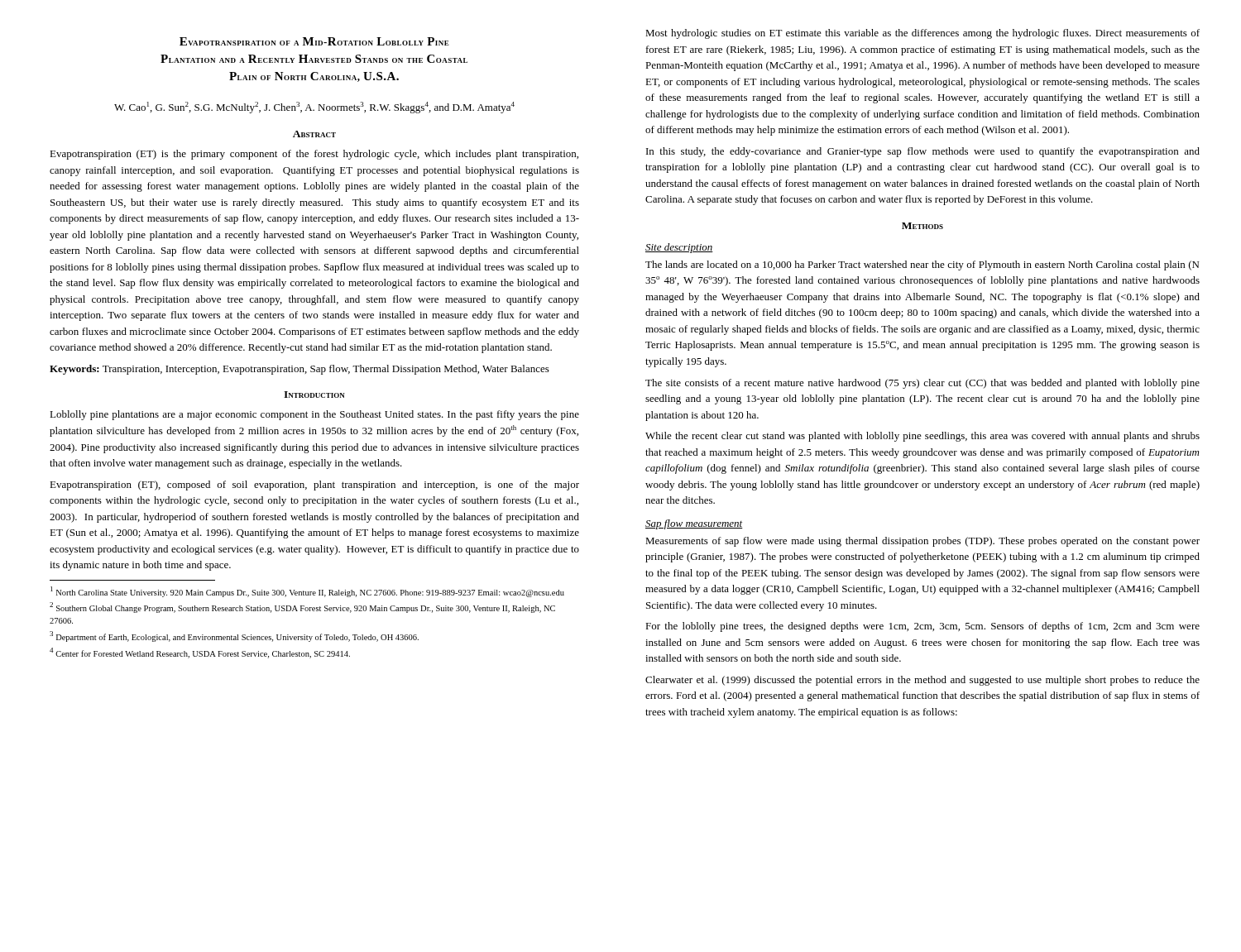Click where it says "Site description"

679,246
